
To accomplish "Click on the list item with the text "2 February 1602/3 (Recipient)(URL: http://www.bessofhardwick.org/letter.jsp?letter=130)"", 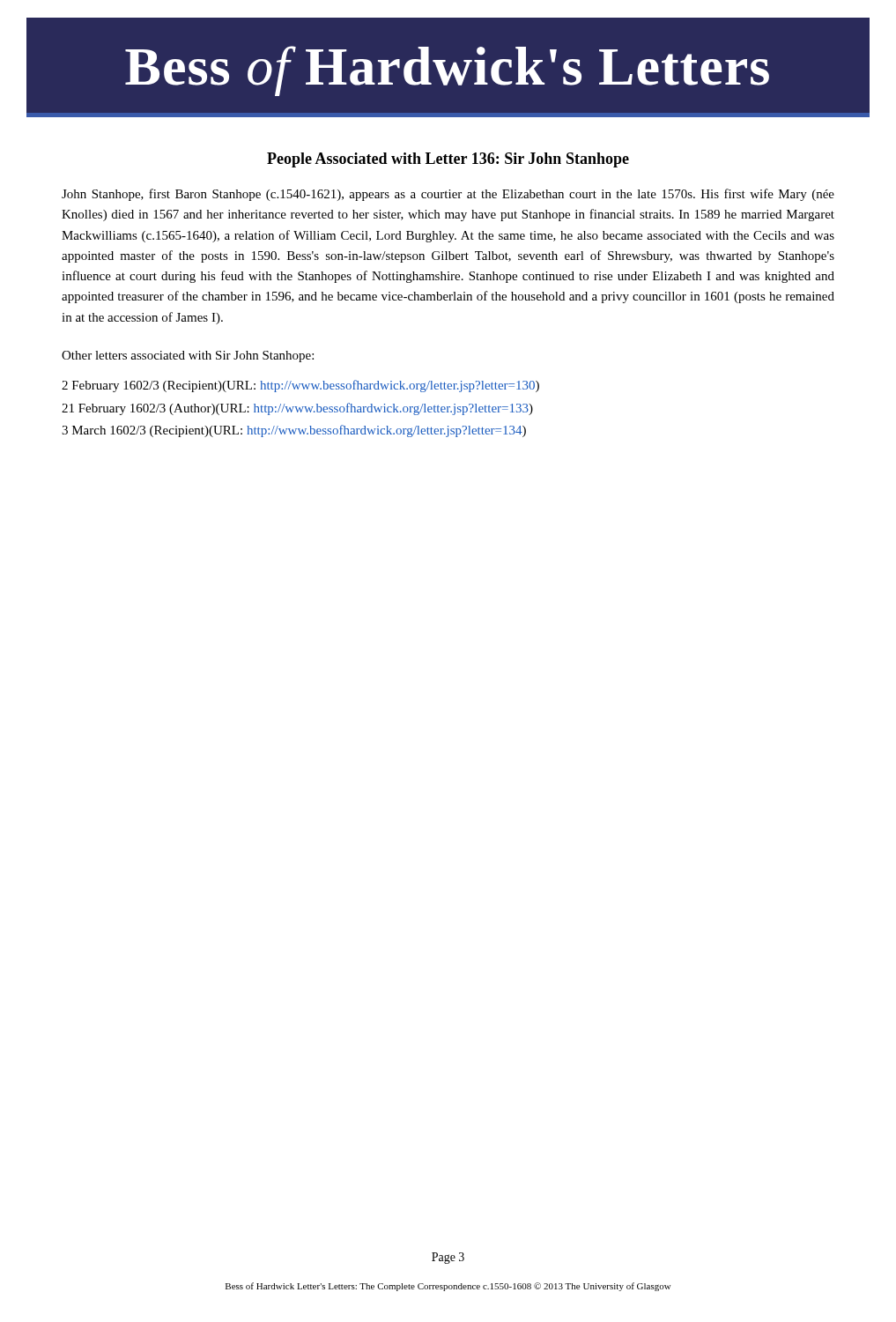I will pos(301,385).
